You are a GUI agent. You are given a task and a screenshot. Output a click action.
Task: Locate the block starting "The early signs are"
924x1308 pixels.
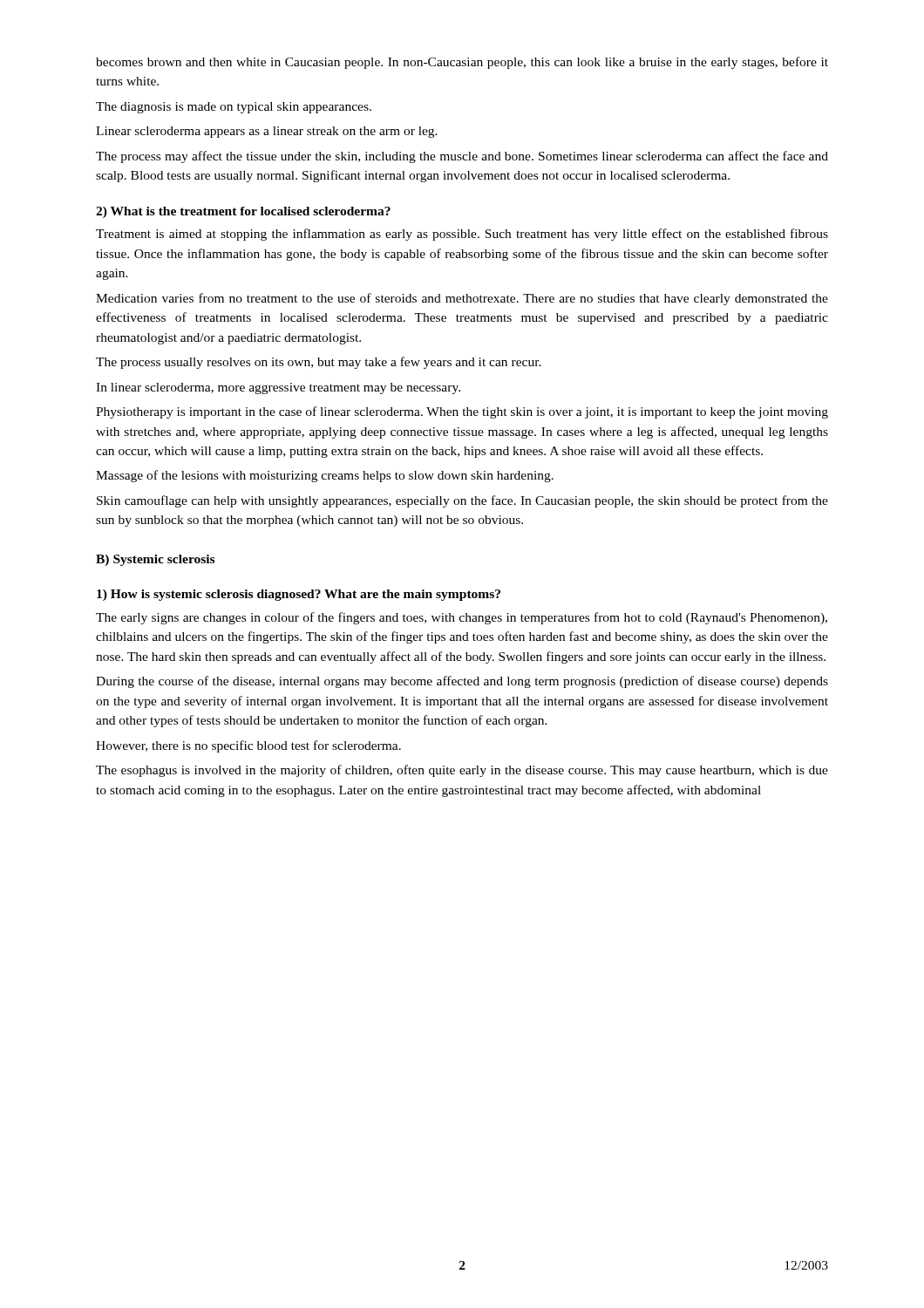462,704
